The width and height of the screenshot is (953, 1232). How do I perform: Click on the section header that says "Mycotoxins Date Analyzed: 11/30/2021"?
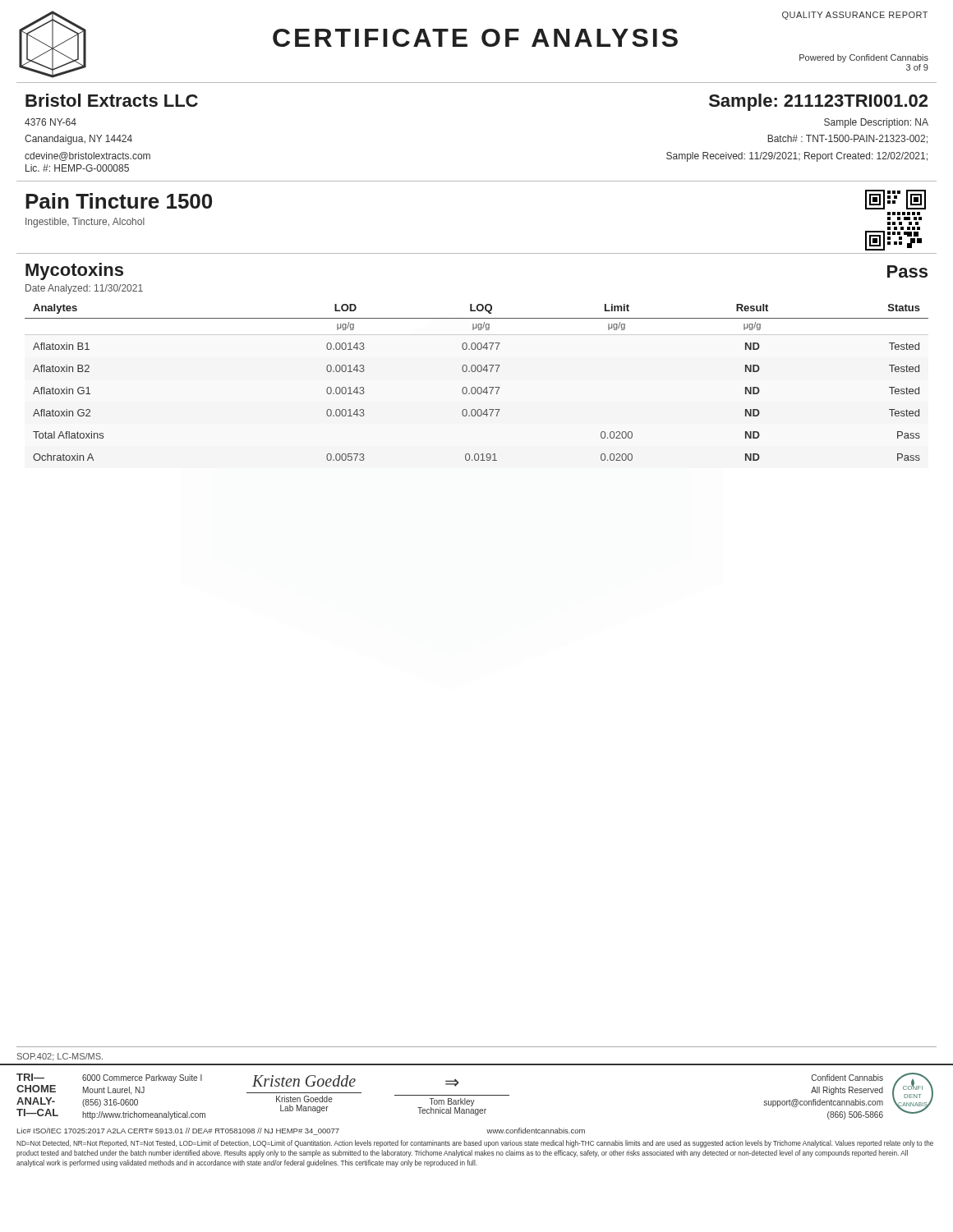[x=84, y=277]
